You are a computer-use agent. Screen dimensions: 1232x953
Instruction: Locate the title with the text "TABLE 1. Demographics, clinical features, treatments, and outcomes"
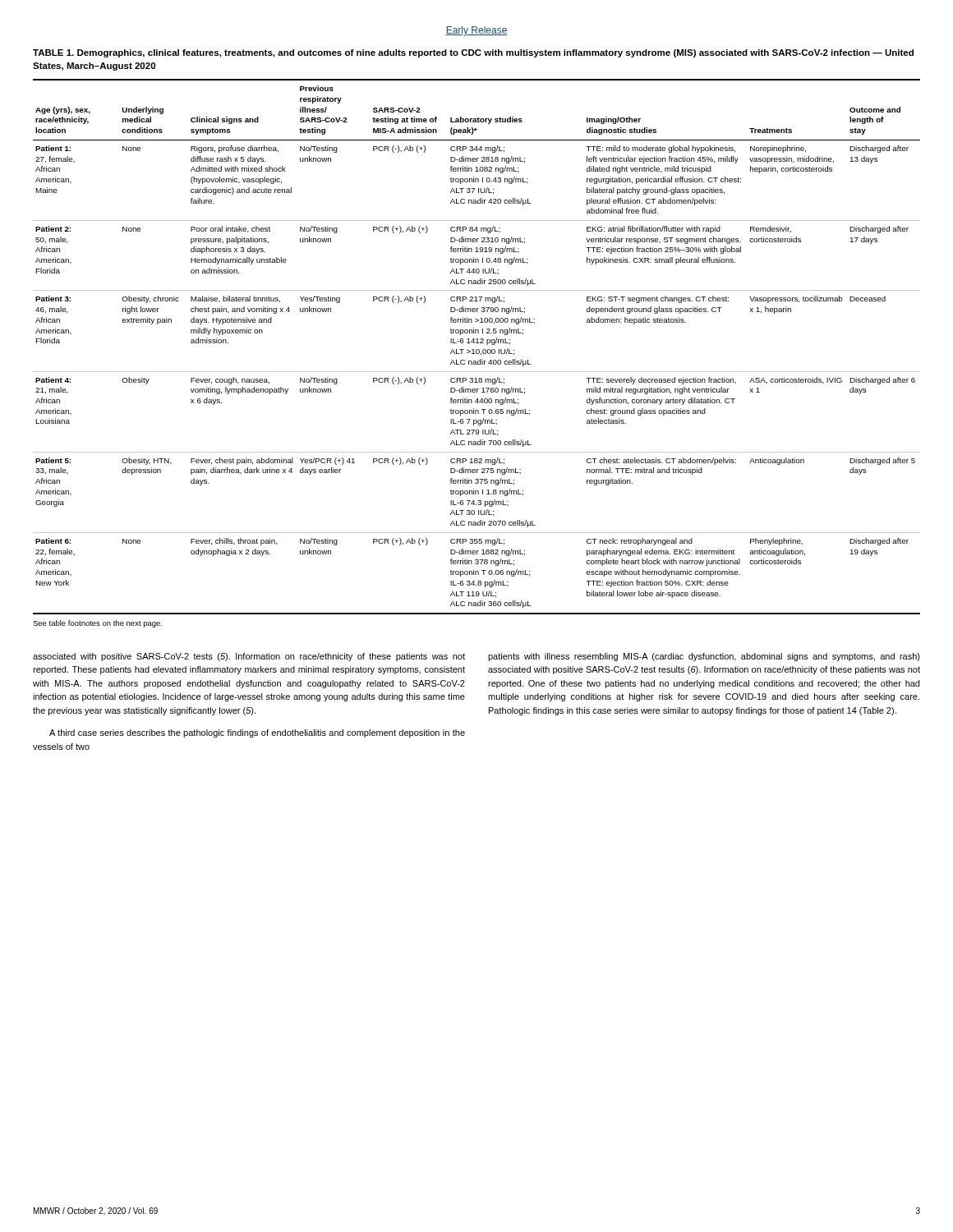pos(473,59)
